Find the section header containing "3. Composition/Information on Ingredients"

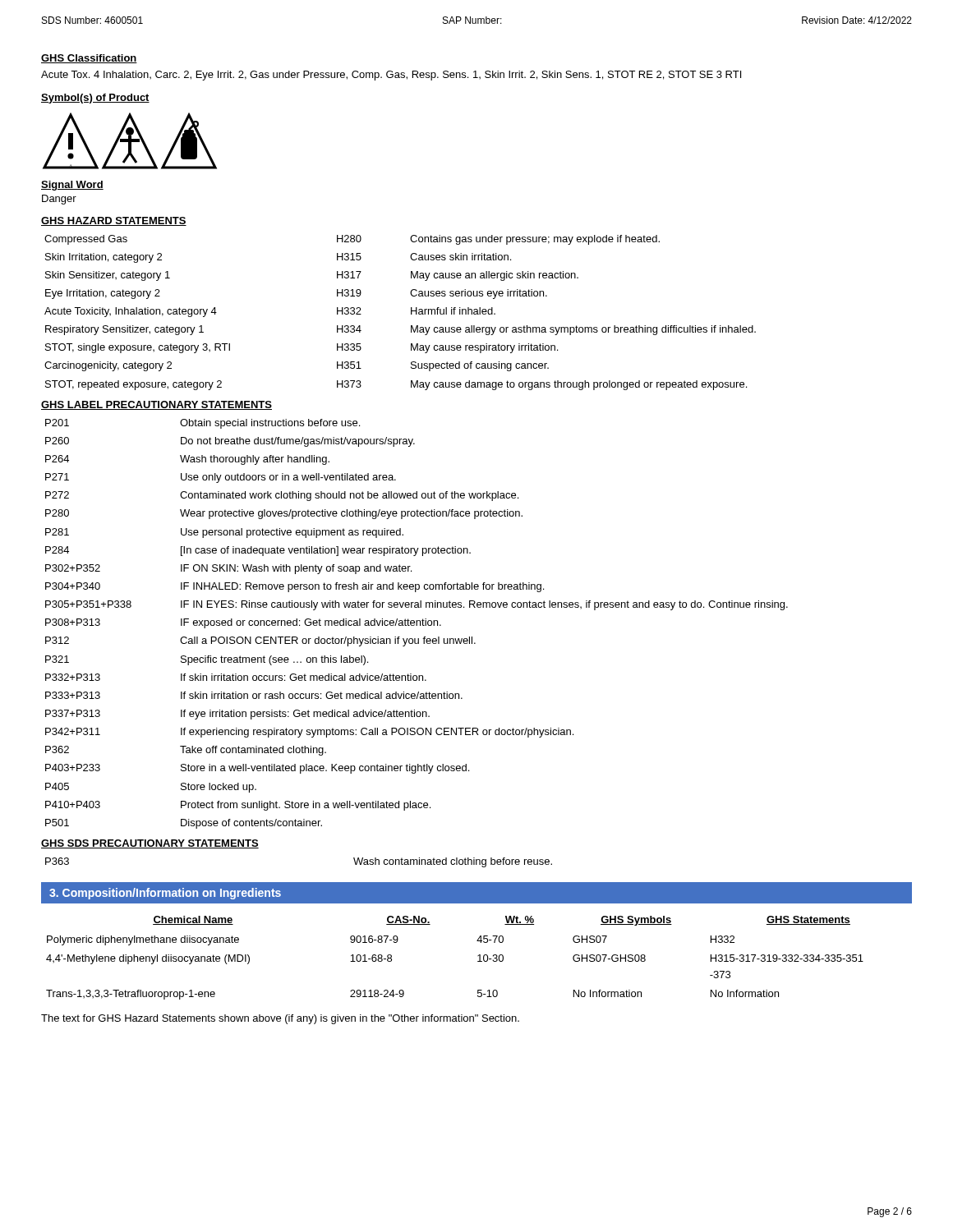(x=165, y=893)
